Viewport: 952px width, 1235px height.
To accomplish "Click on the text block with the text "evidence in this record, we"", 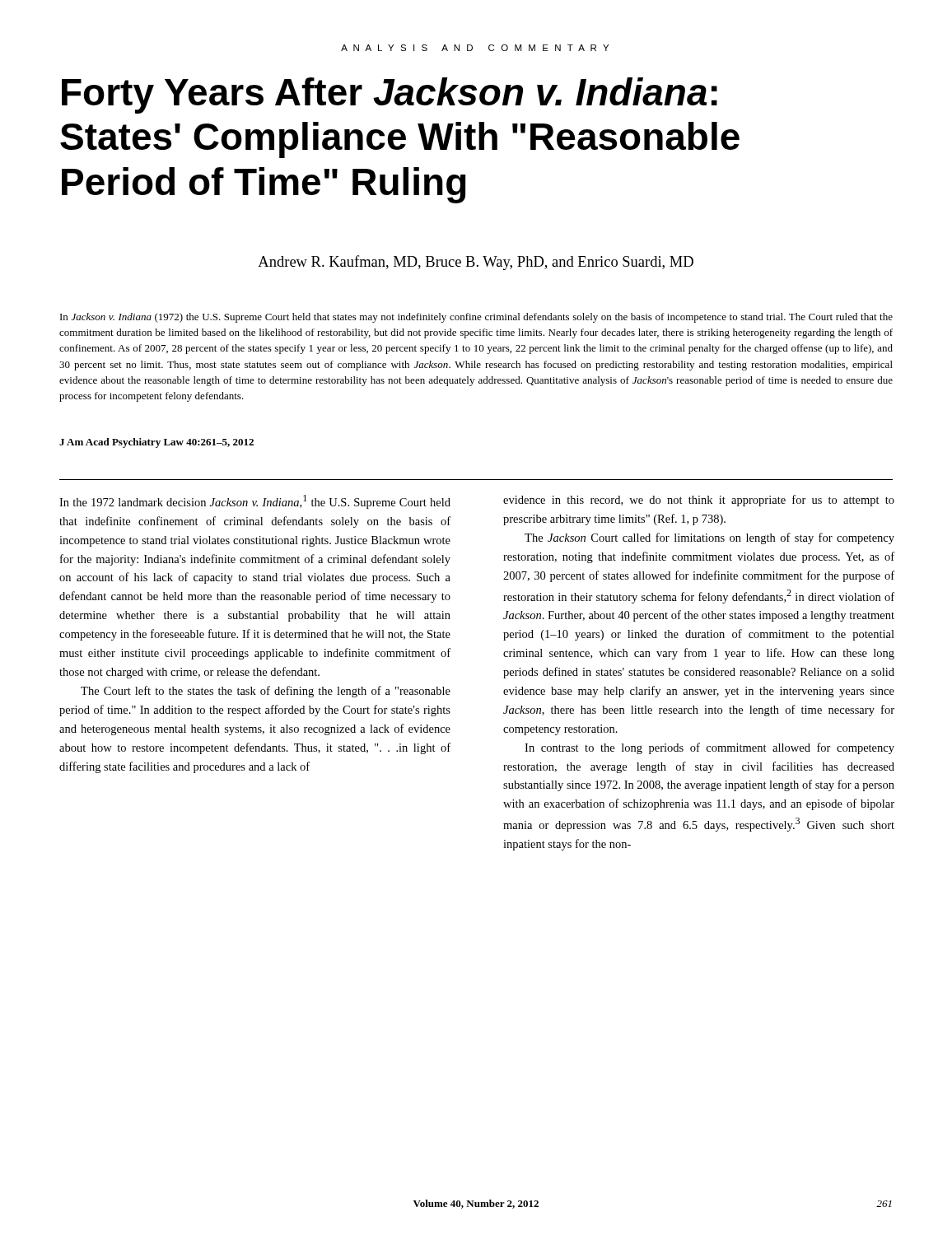I will (699, 672).
